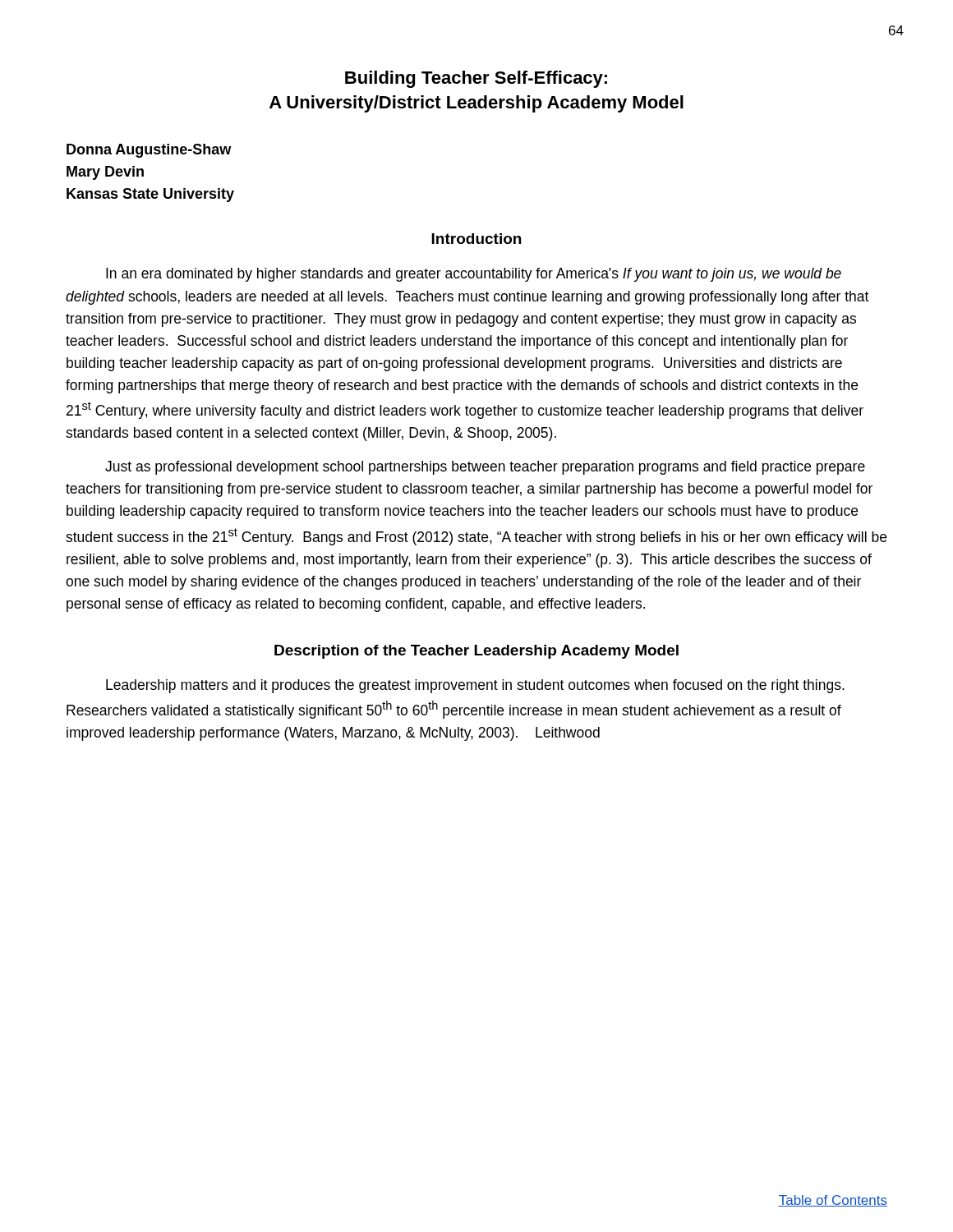Click on the region starting "In an era dominated by"
953x1232 pixels.
[476, 439]
